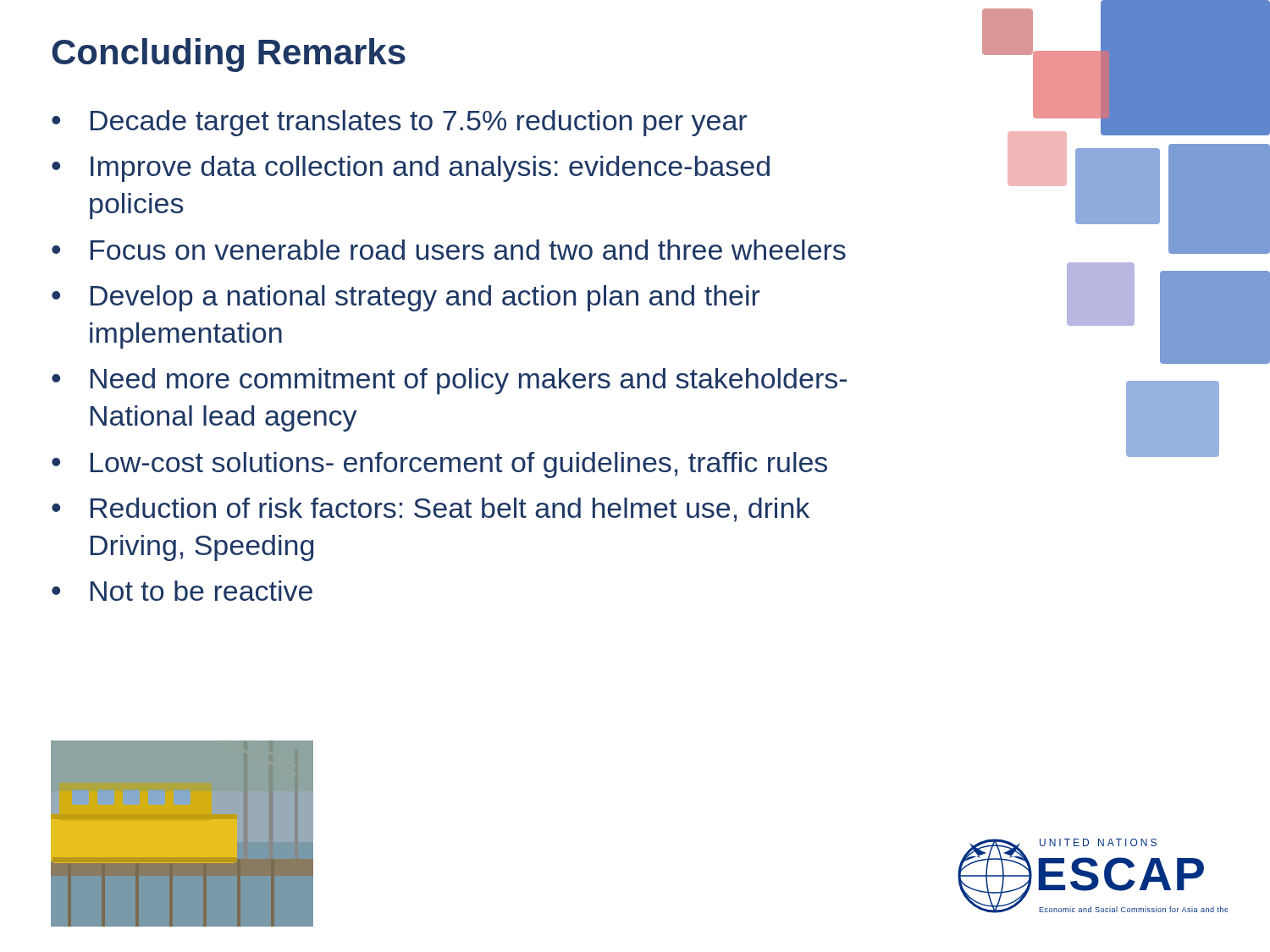Viewport: 1270px width, 952px height.
Task: Click on the logo
Action: (1092, 876)
